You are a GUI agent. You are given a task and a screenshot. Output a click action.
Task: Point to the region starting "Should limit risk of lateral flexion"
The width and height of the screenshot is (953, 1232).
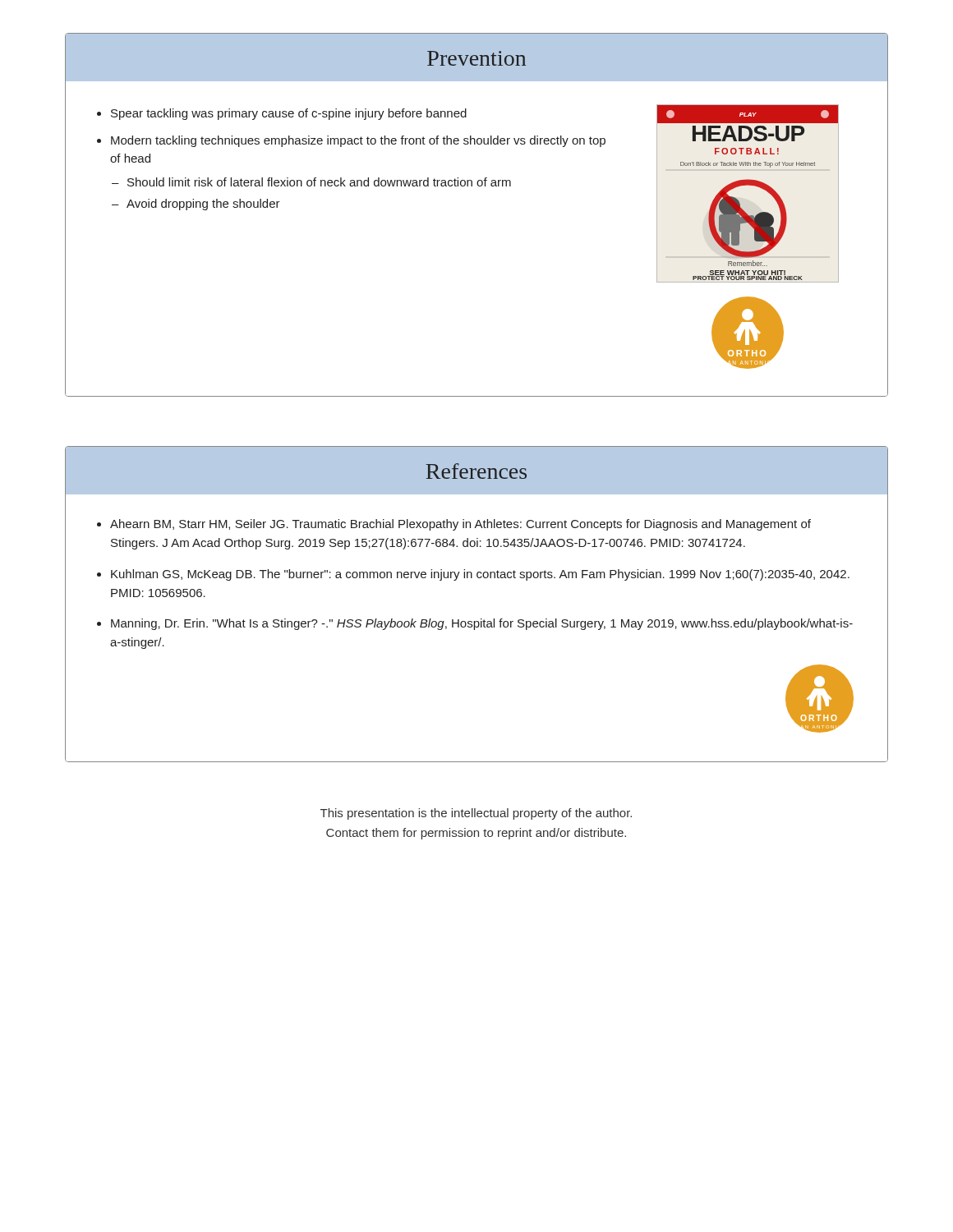click(x=319, y=182)
